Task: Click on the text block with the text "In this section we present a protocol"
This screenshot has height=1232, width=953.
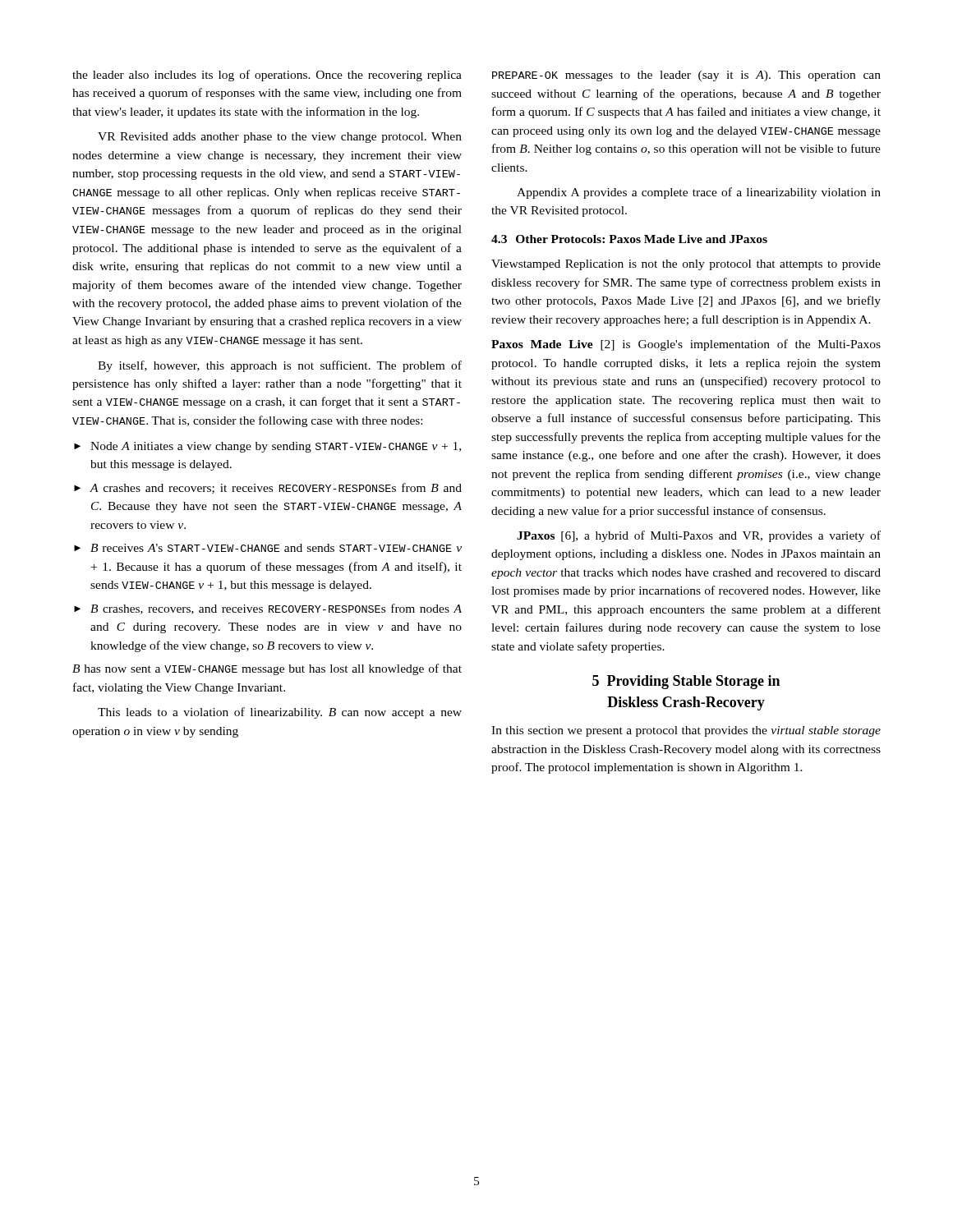Action: point(686,749)
